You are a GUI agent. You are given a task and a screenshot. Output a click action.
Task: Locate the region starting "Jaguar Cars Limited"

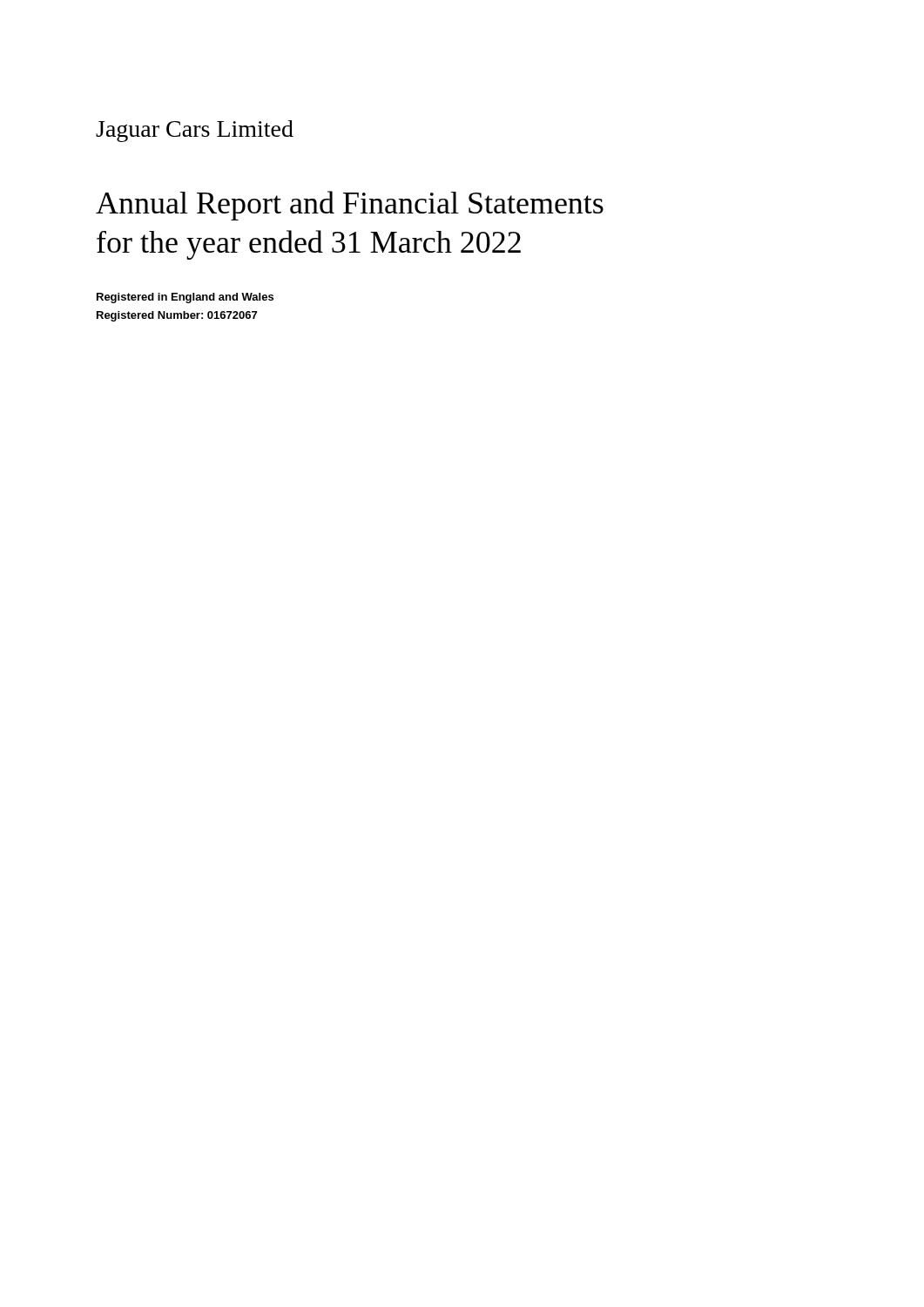pos(195,129)
